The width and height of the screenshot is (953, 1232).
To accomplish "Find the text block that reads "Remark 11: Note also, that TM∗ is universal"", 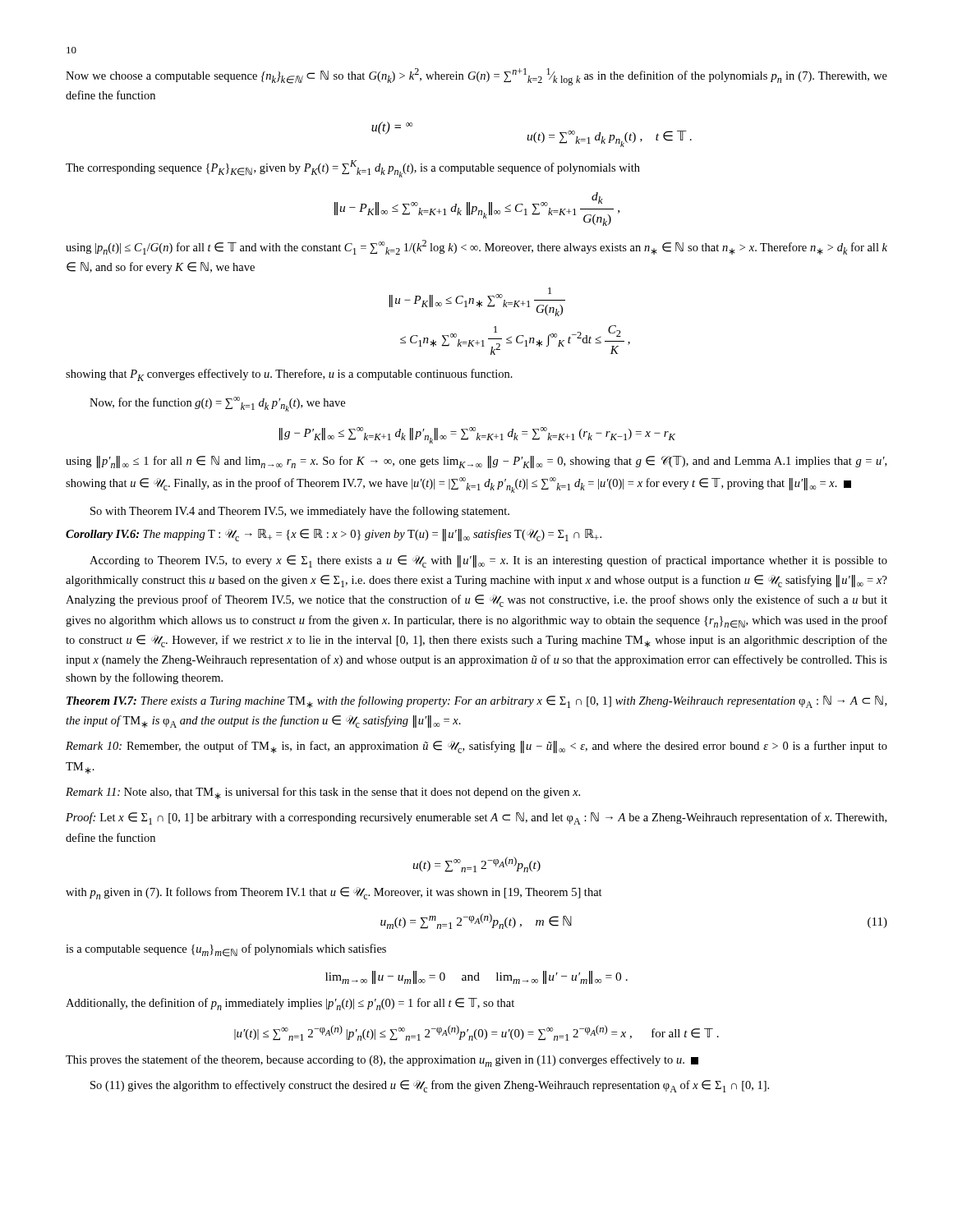I will click(323, 793).
